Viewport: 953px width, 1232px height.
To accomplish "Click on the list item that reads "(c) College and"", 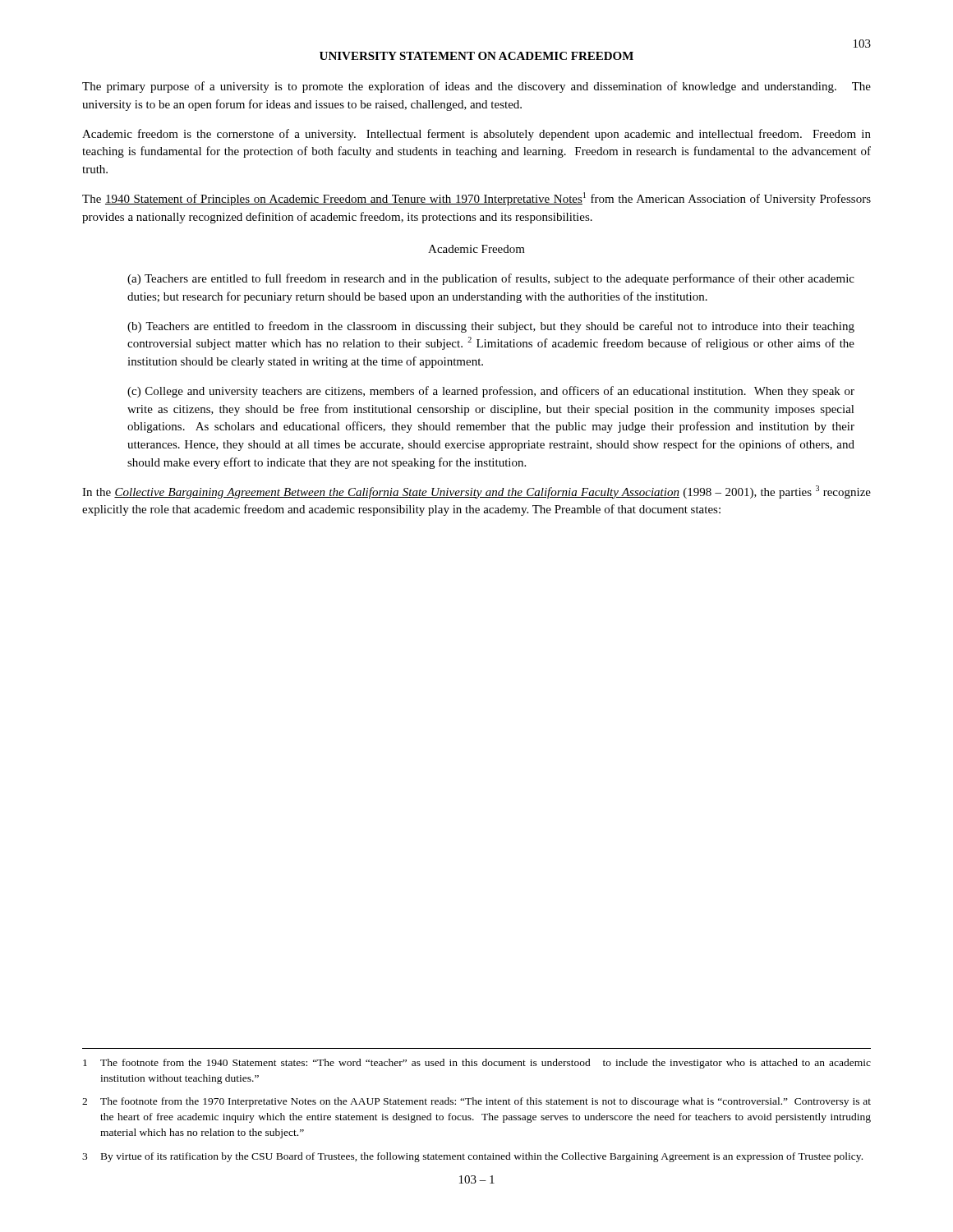I will tap(491, 426).
